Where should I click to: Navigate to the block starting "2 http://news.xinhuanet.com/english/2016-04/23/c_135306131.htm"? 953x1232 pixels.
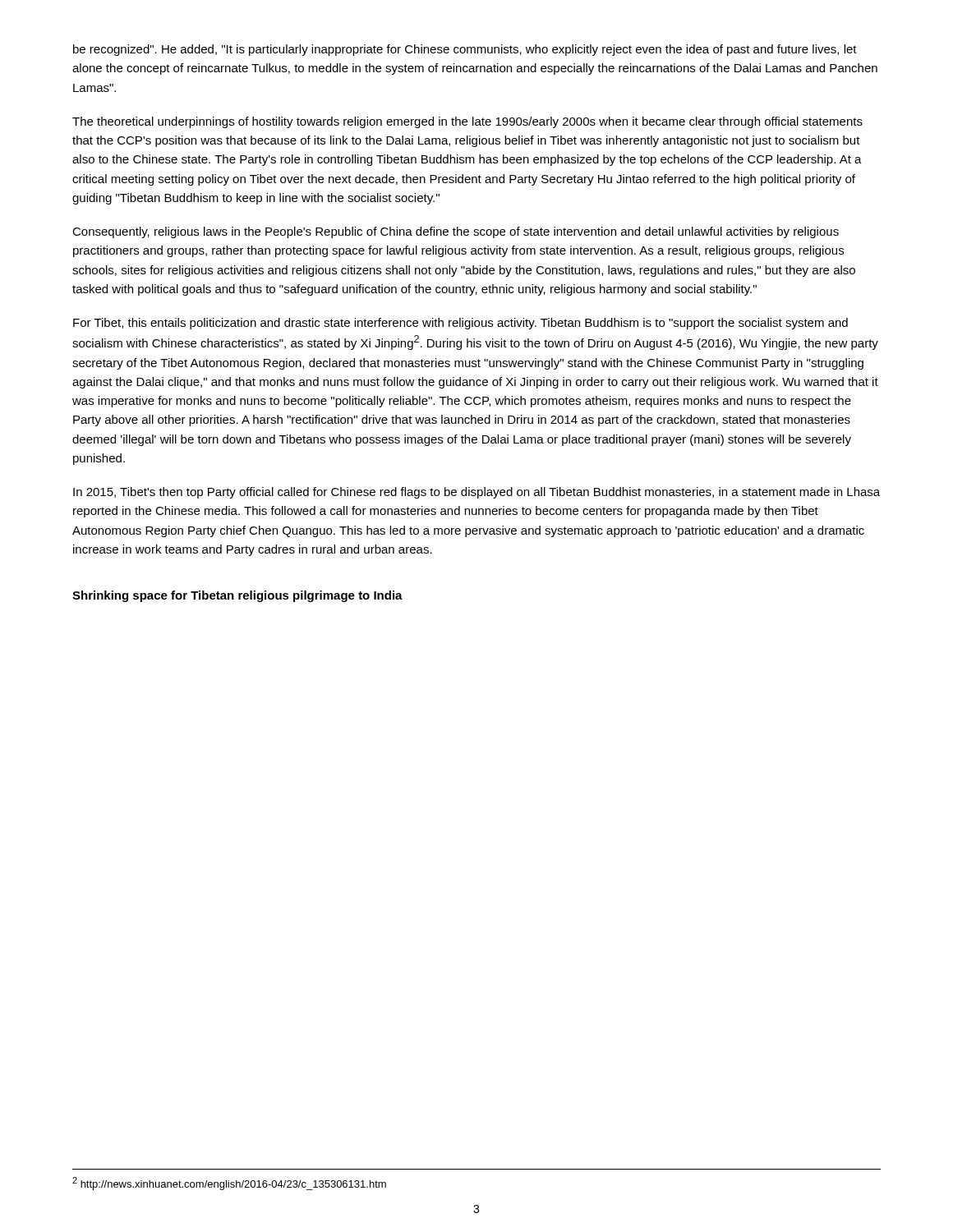click(229, 1183)
